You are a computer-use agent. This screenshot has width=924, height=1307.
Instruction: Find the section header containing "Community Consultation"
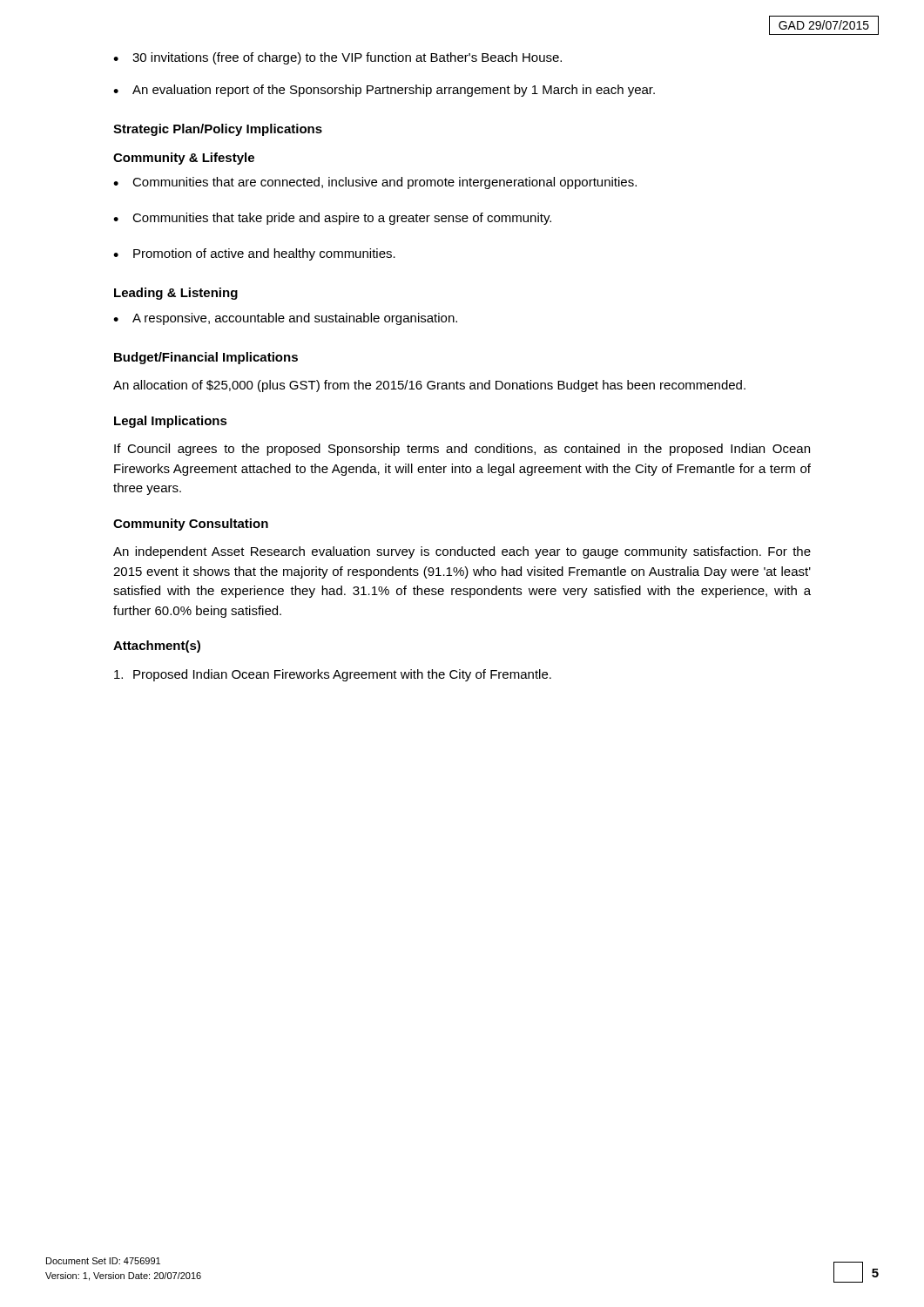coord(191,523)
